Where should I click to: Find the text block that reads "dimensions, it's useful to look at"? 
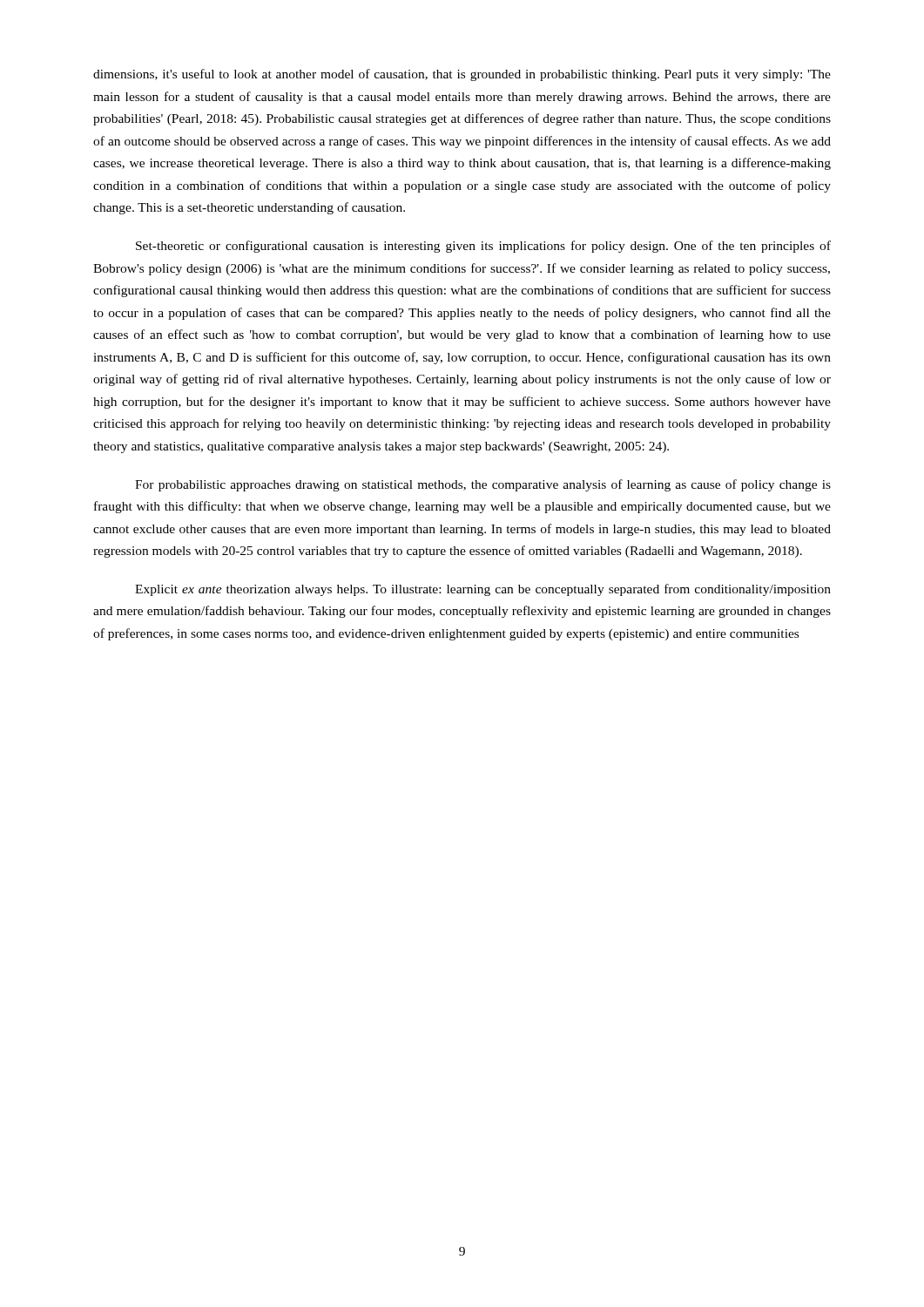pos(462,141)
